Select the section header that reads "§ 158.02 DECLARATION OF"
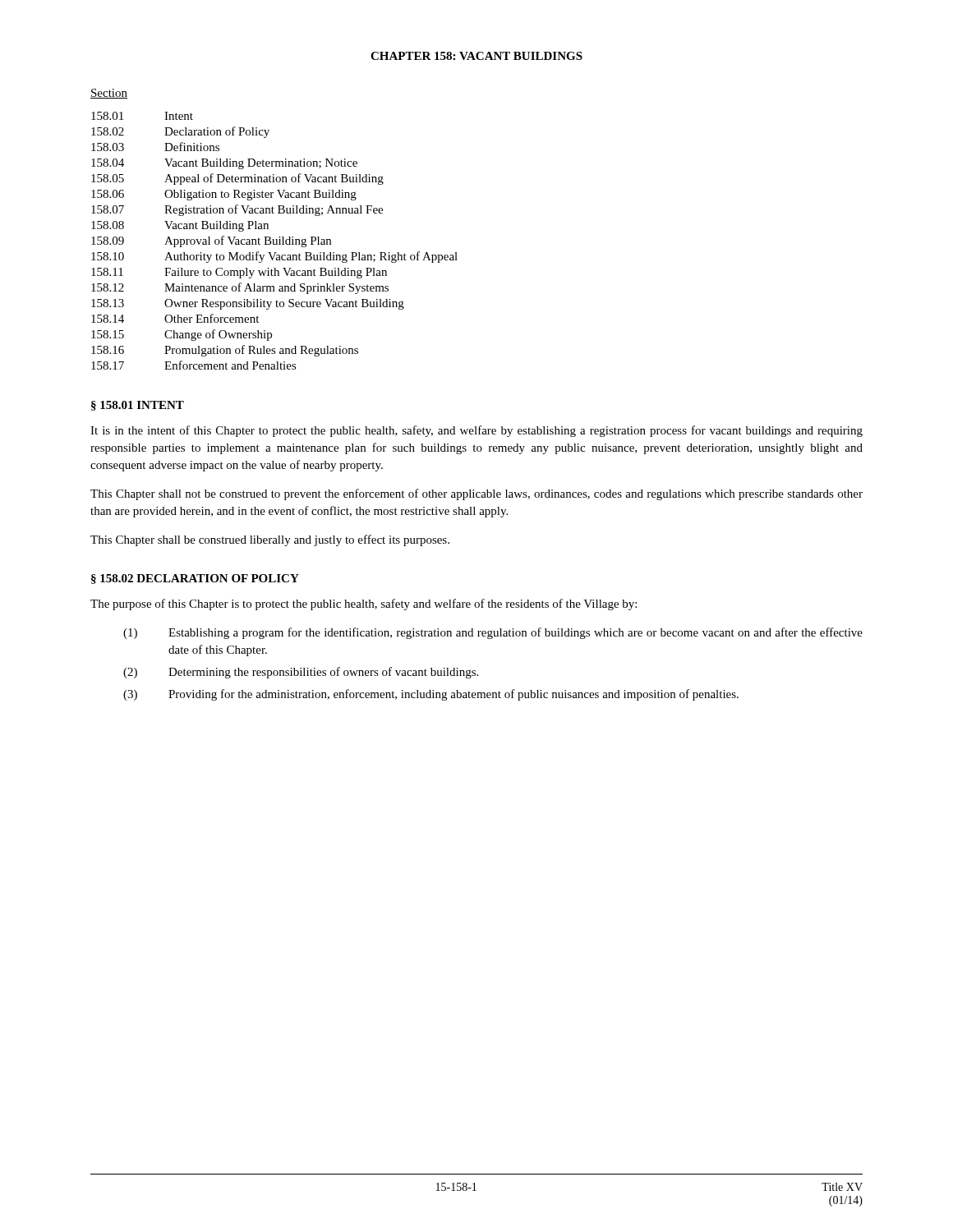Image resolution: width=953 pixels, height=1232 pixels. click(x=195, y=578)
